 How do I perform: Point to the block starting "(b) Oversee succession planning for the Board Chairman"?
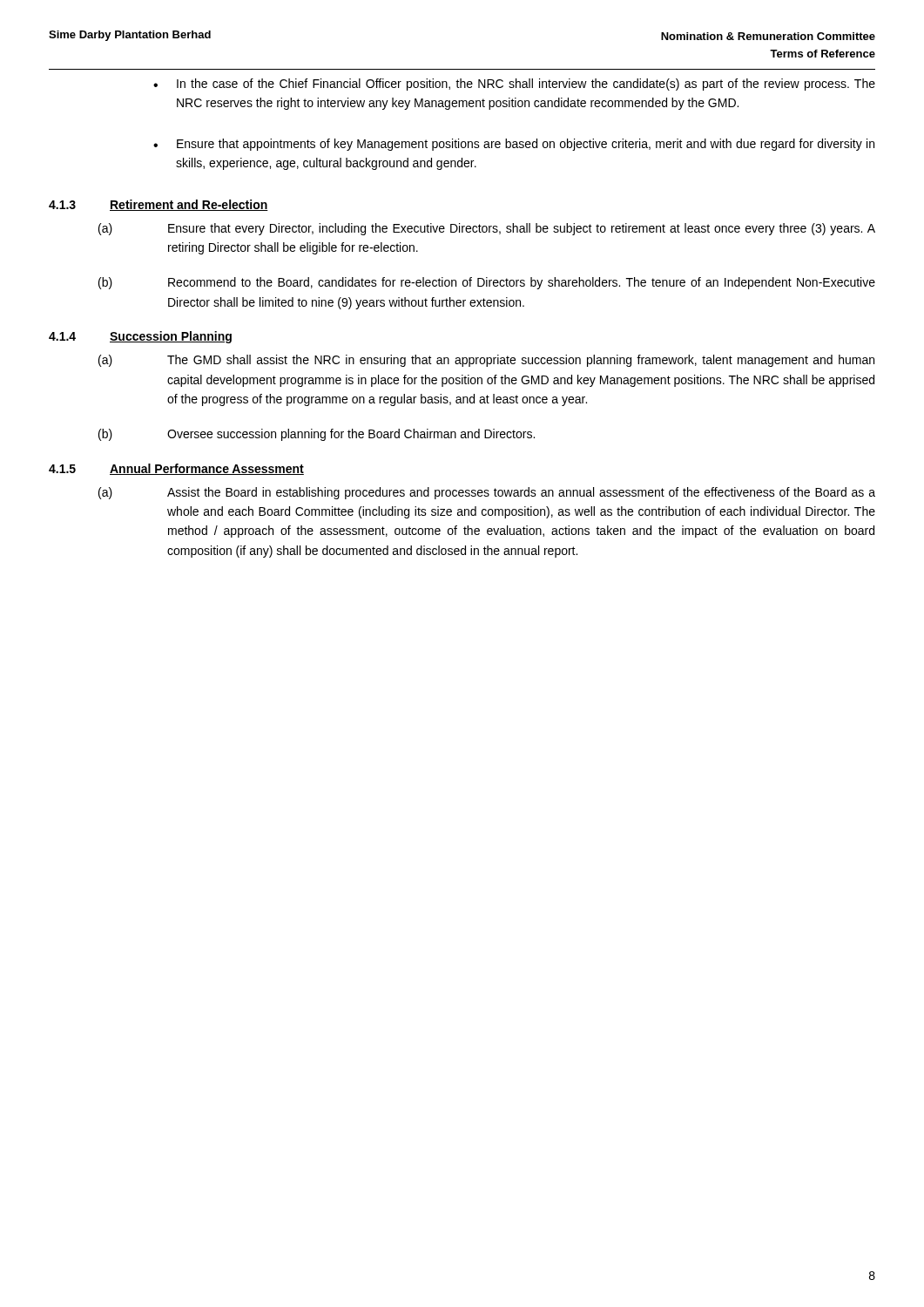[462, 434]
